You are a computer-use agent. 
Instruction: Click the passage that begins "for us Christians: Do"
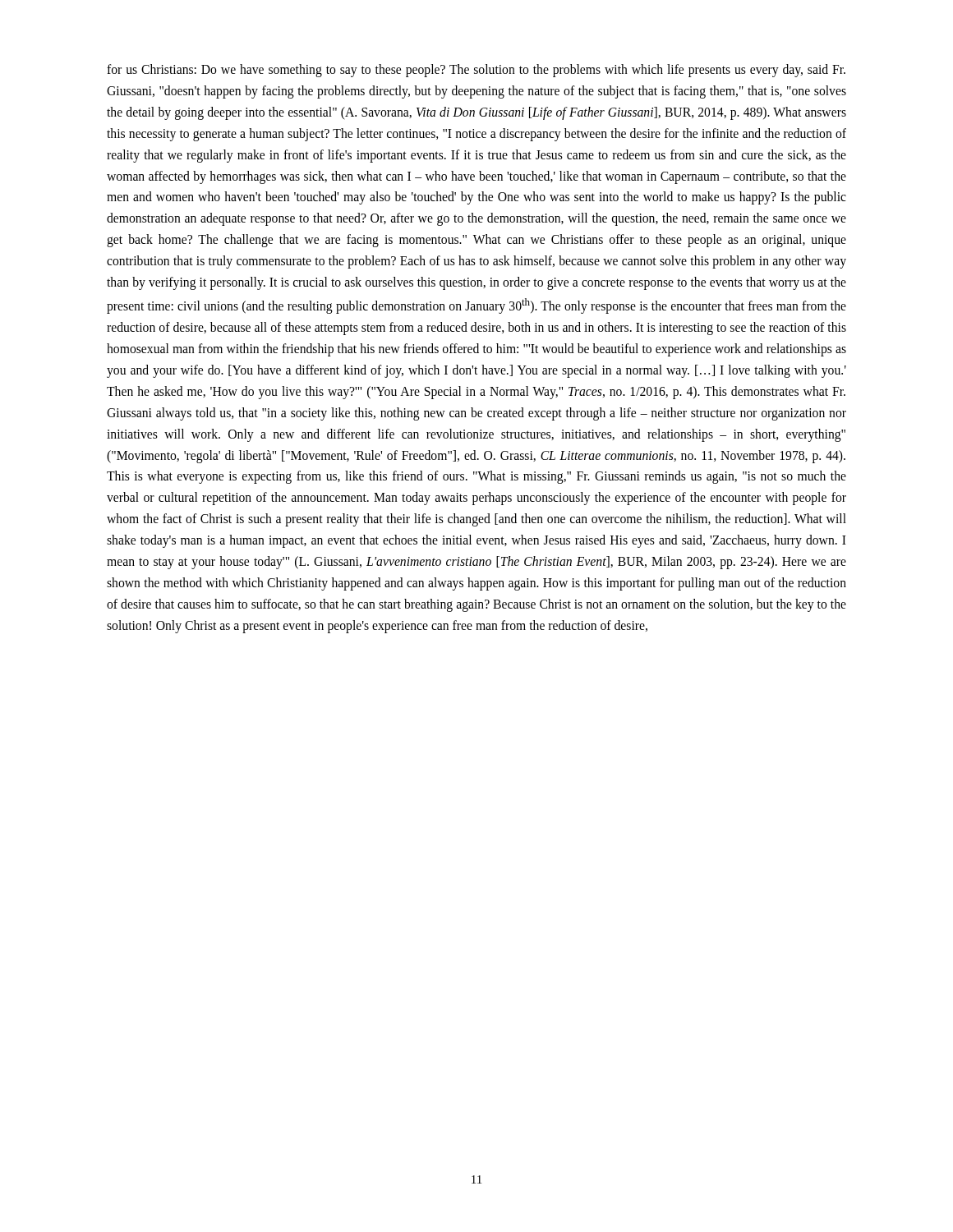pyautogui.click(x=476, y=347)
